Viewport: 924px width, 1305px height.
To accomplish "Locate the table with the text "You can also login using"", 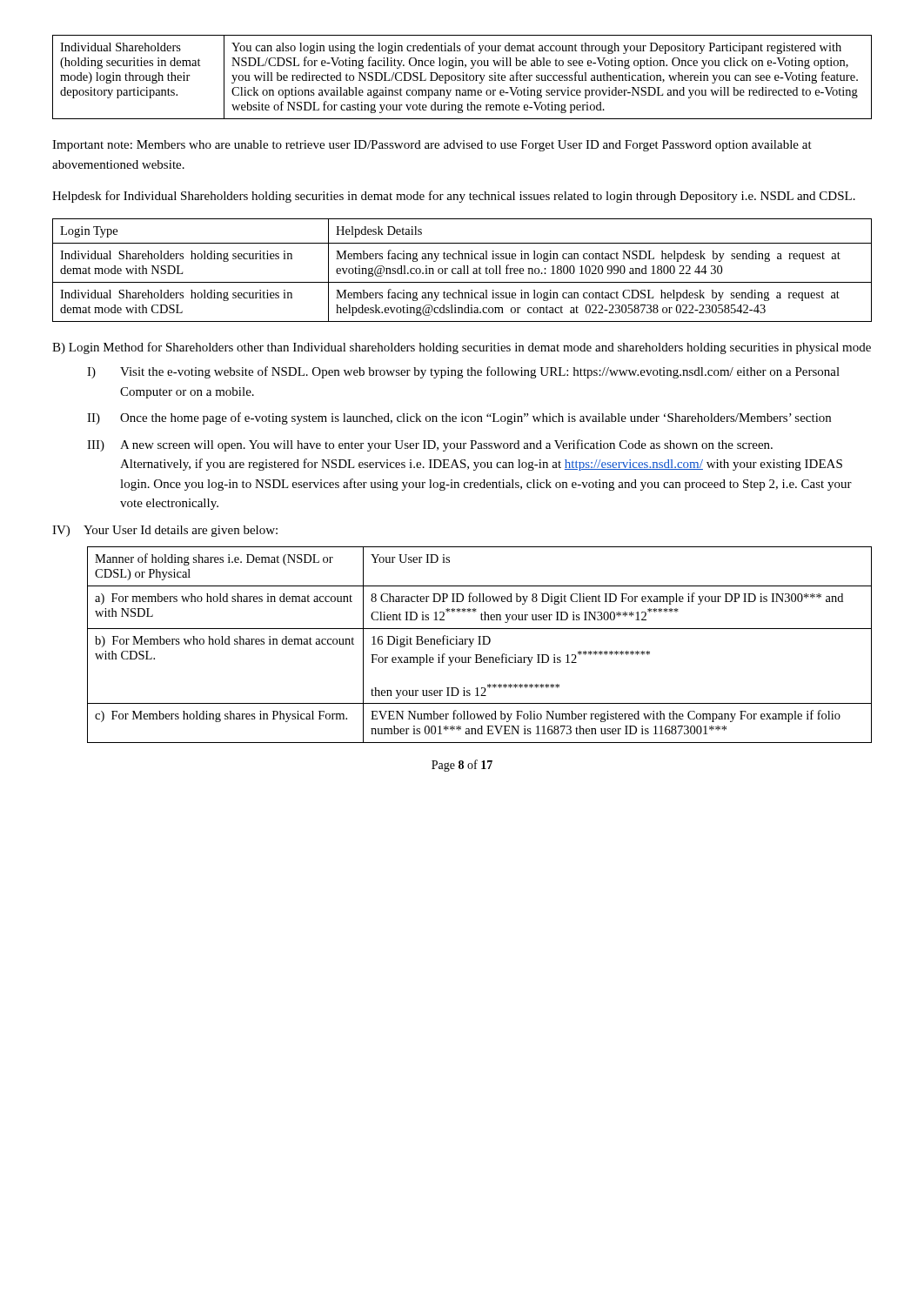I will tap(462, 77).
